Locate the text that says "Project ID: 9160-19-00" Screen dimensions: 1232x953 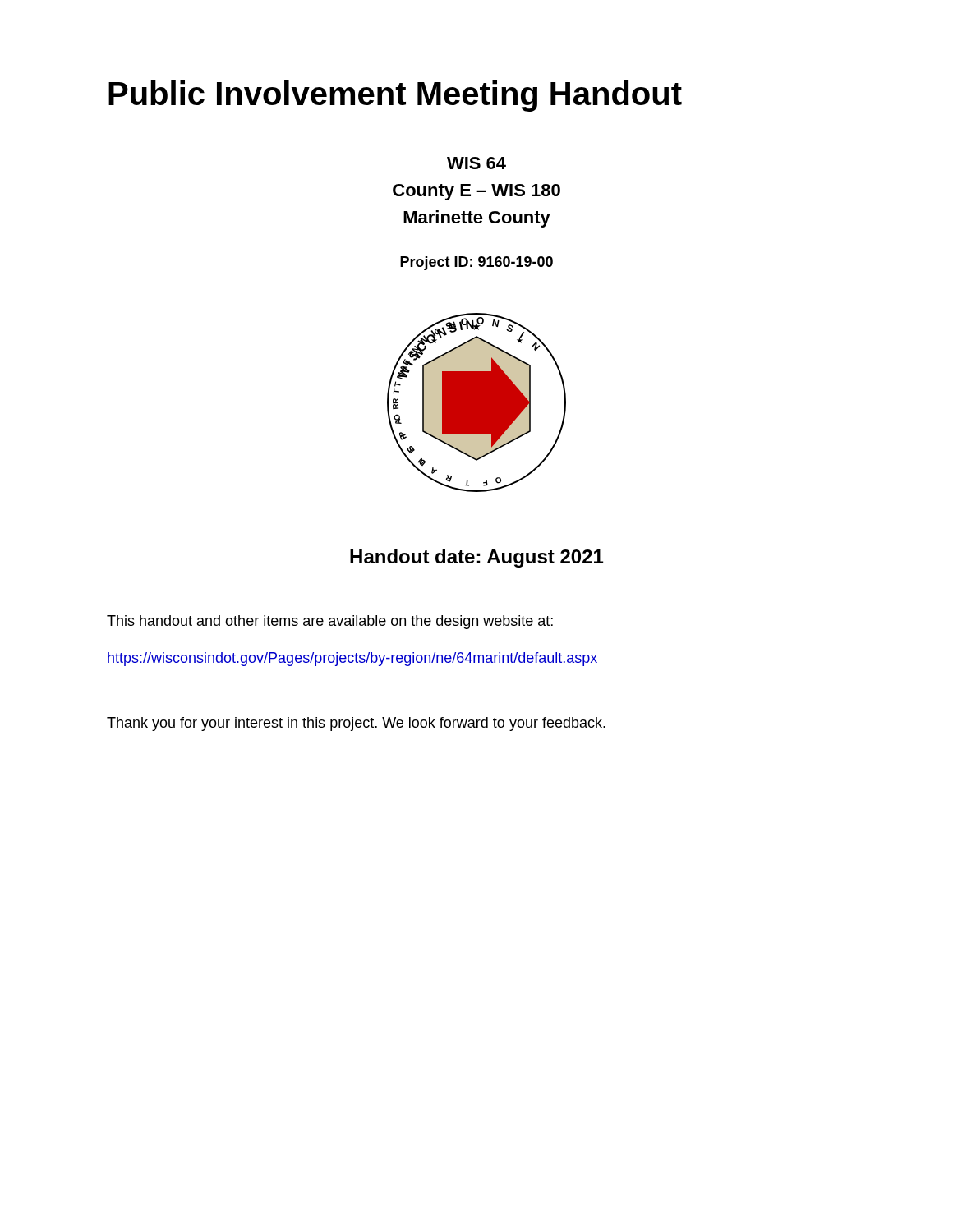click(x=476, y=262)
